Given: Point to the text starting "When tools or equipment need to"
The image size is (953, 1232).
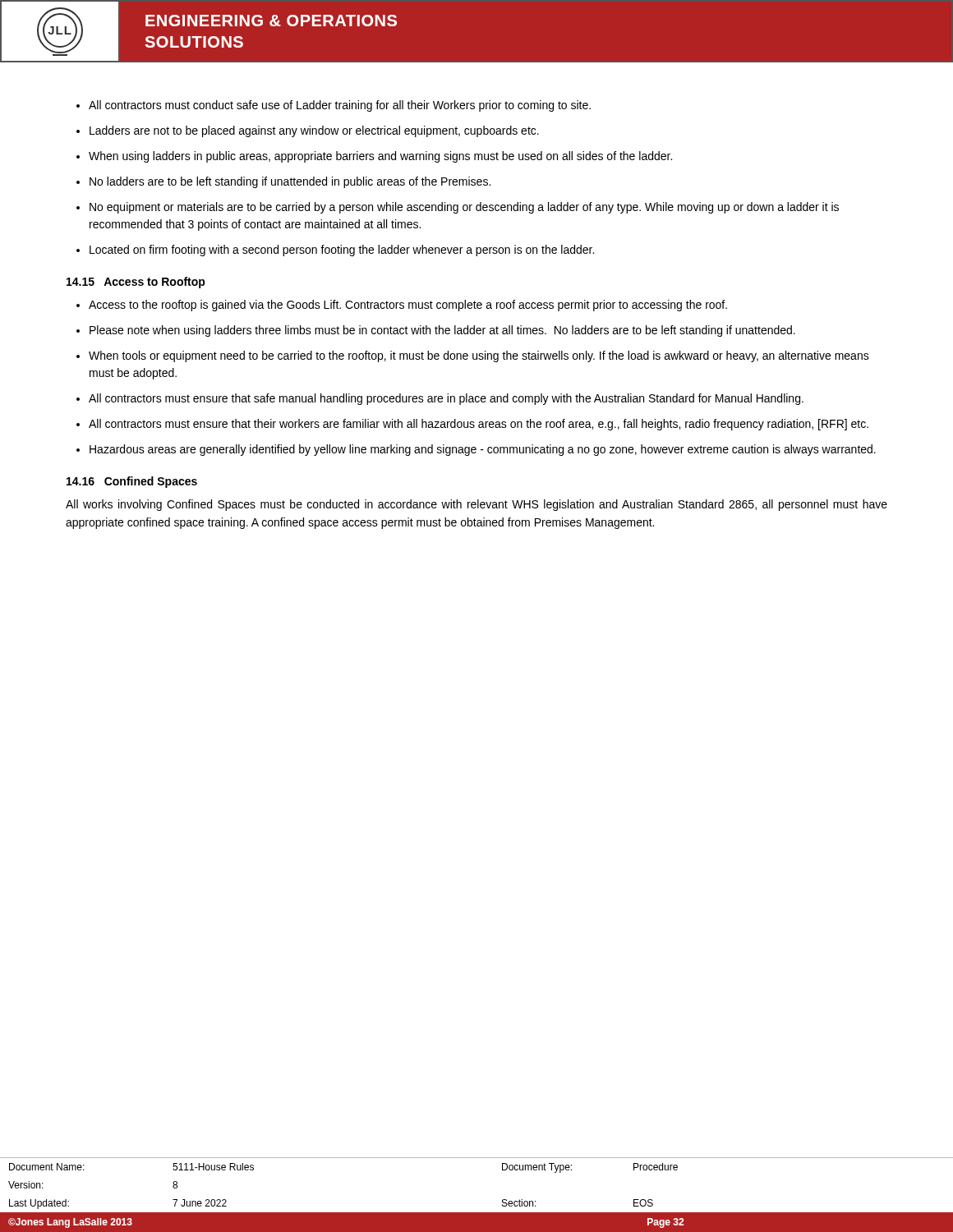Looking at the screenshot, I should click(488, 365).
